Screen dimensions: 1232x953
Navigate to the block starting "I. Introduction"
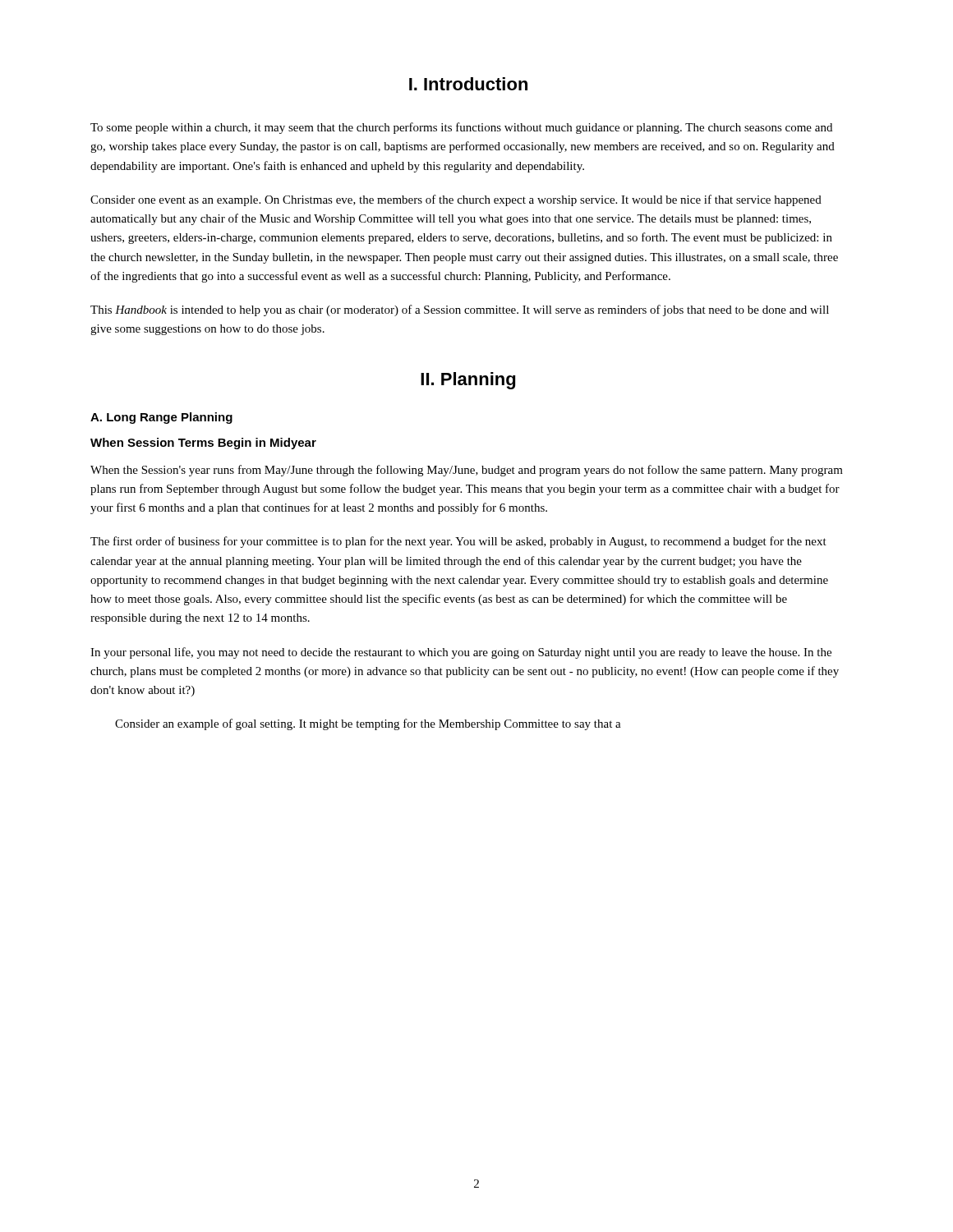point(468,84)
